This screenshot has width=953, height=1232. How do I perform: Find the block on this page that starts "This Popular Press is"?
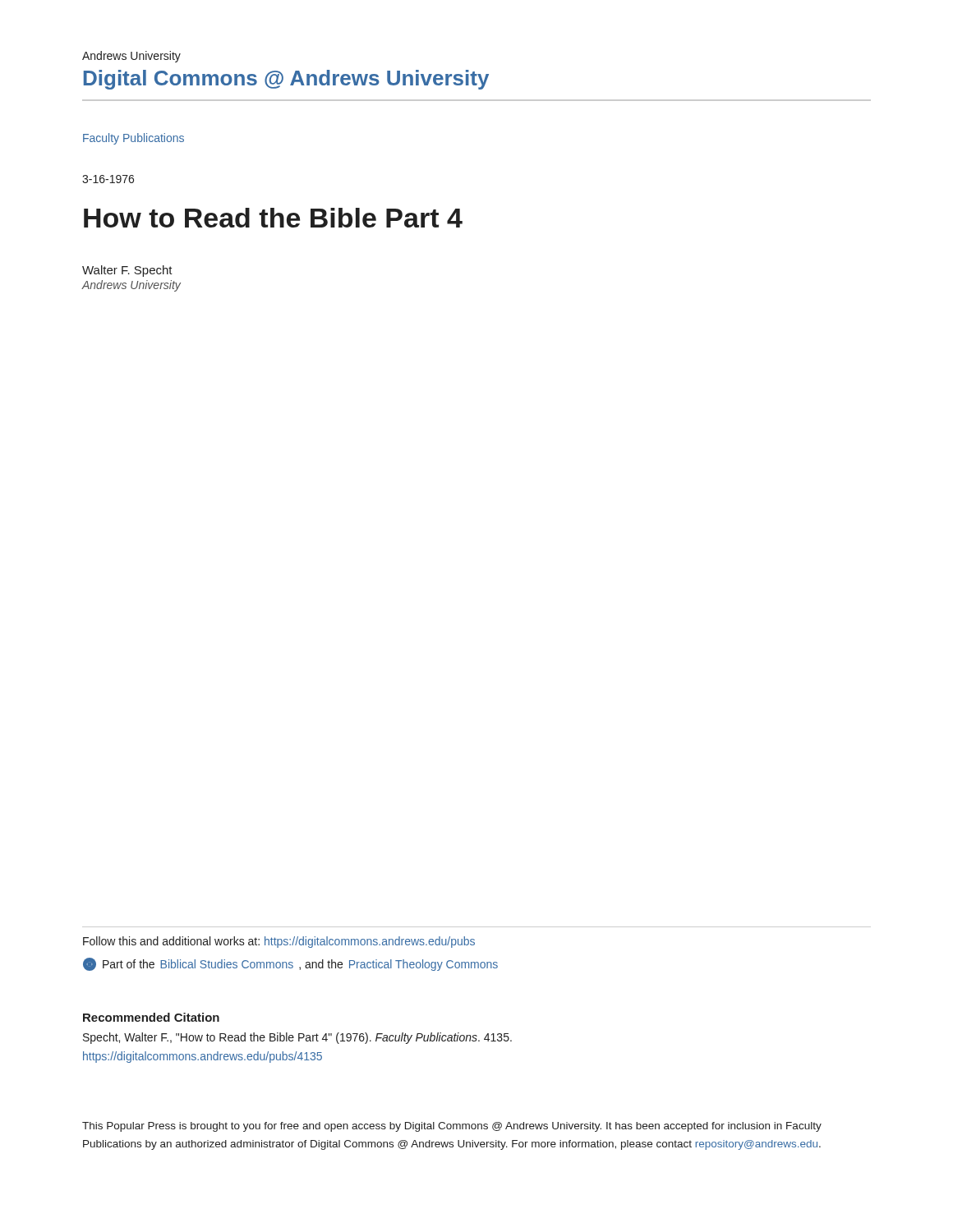[452, 1135]
